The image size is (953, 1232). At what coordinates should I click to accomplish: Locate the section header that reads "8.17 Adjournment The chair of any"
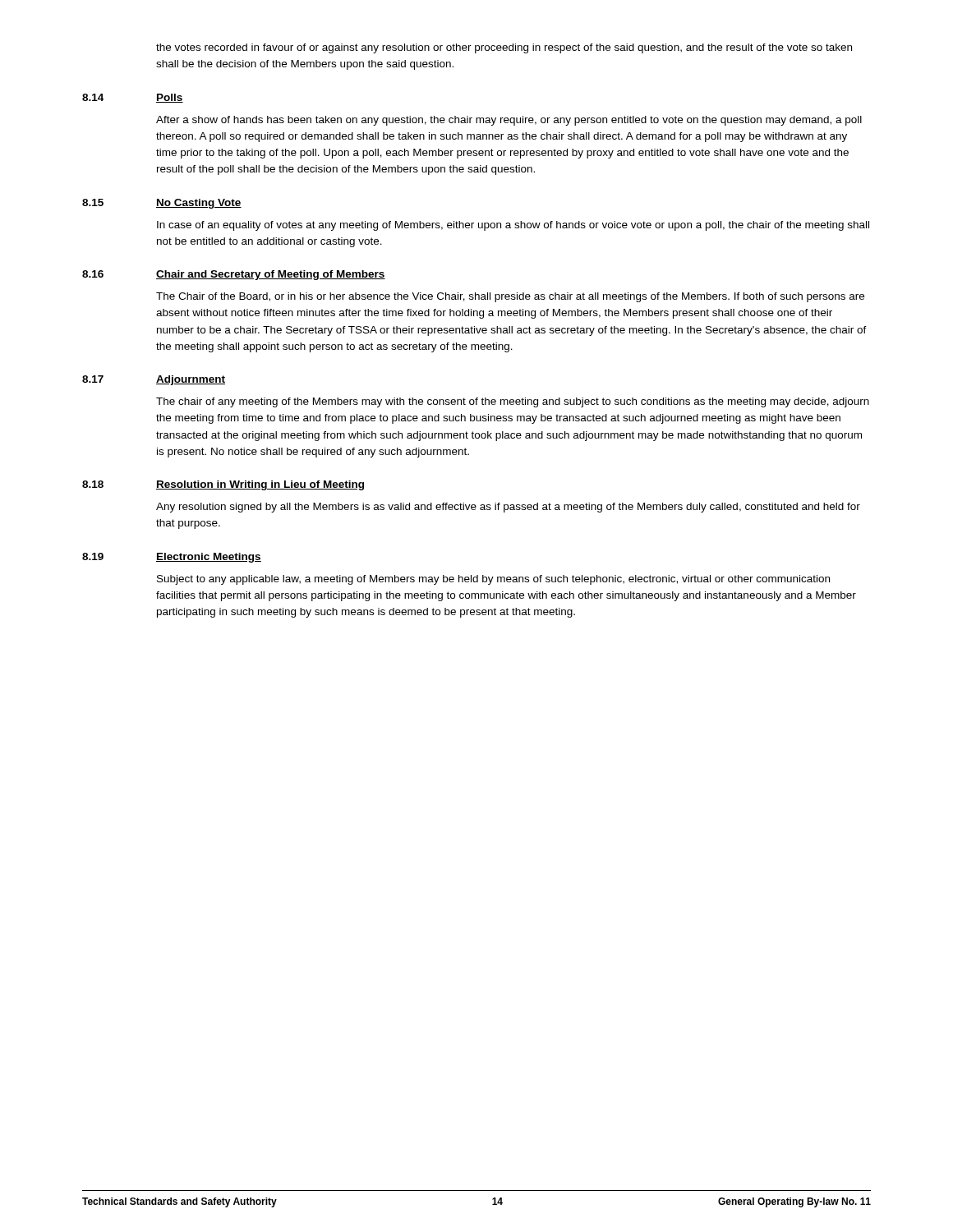pos(476,416)
